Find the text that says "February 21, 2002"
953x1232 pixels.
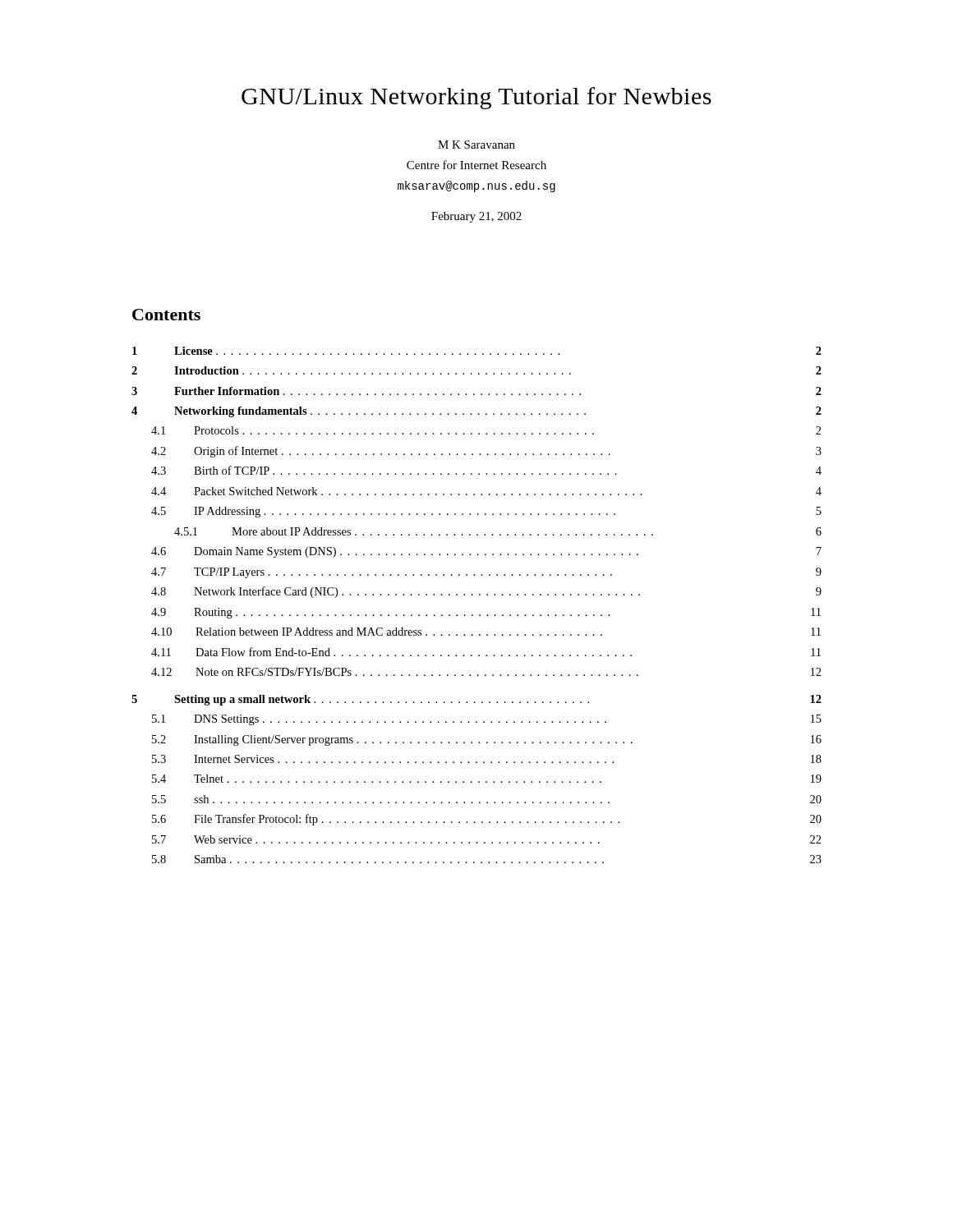tap(476, 216)
